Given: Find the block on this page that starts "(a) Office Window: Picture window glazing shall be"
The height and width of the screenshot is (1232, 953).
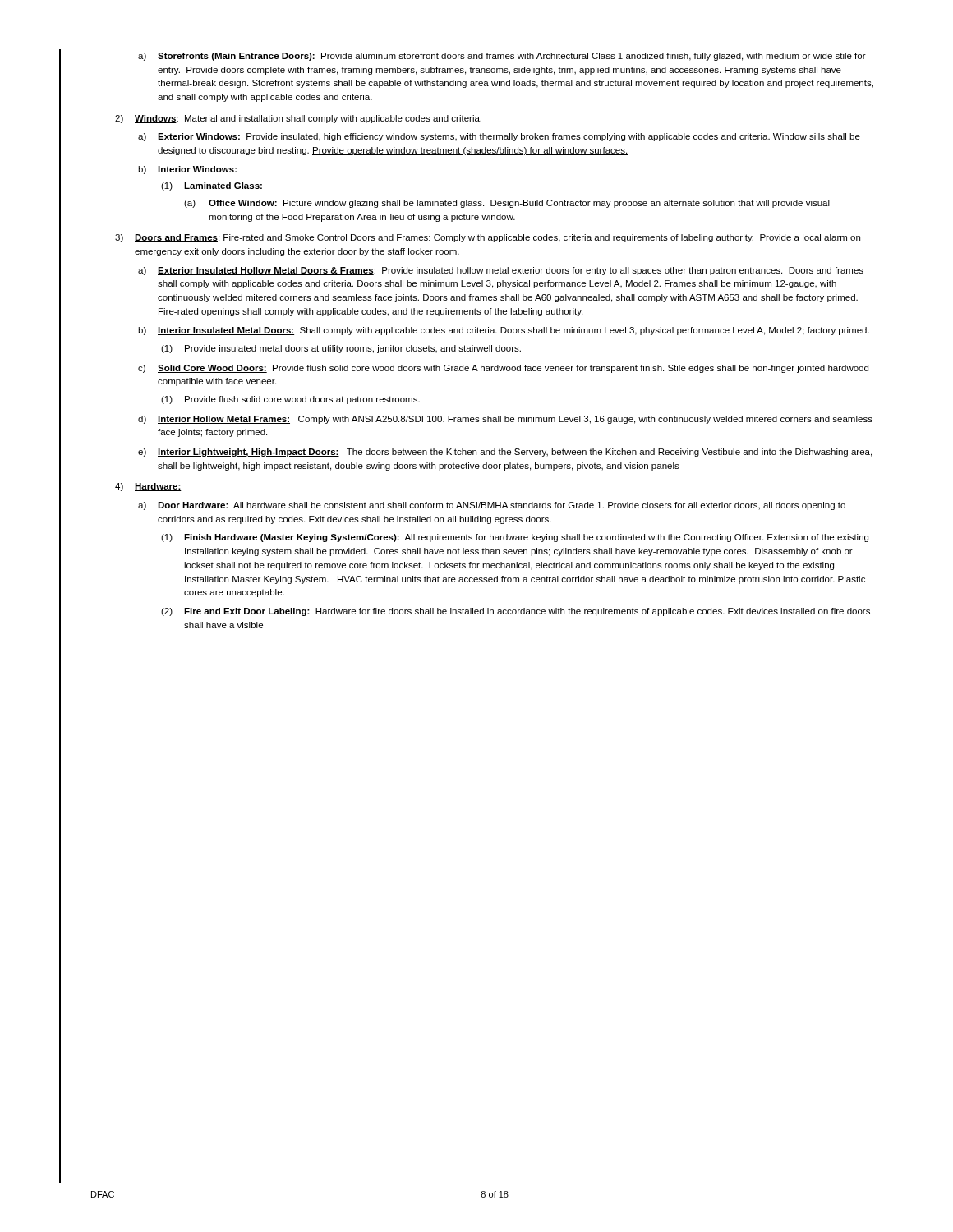Looking at the screenshot, I should coord(529,210).
